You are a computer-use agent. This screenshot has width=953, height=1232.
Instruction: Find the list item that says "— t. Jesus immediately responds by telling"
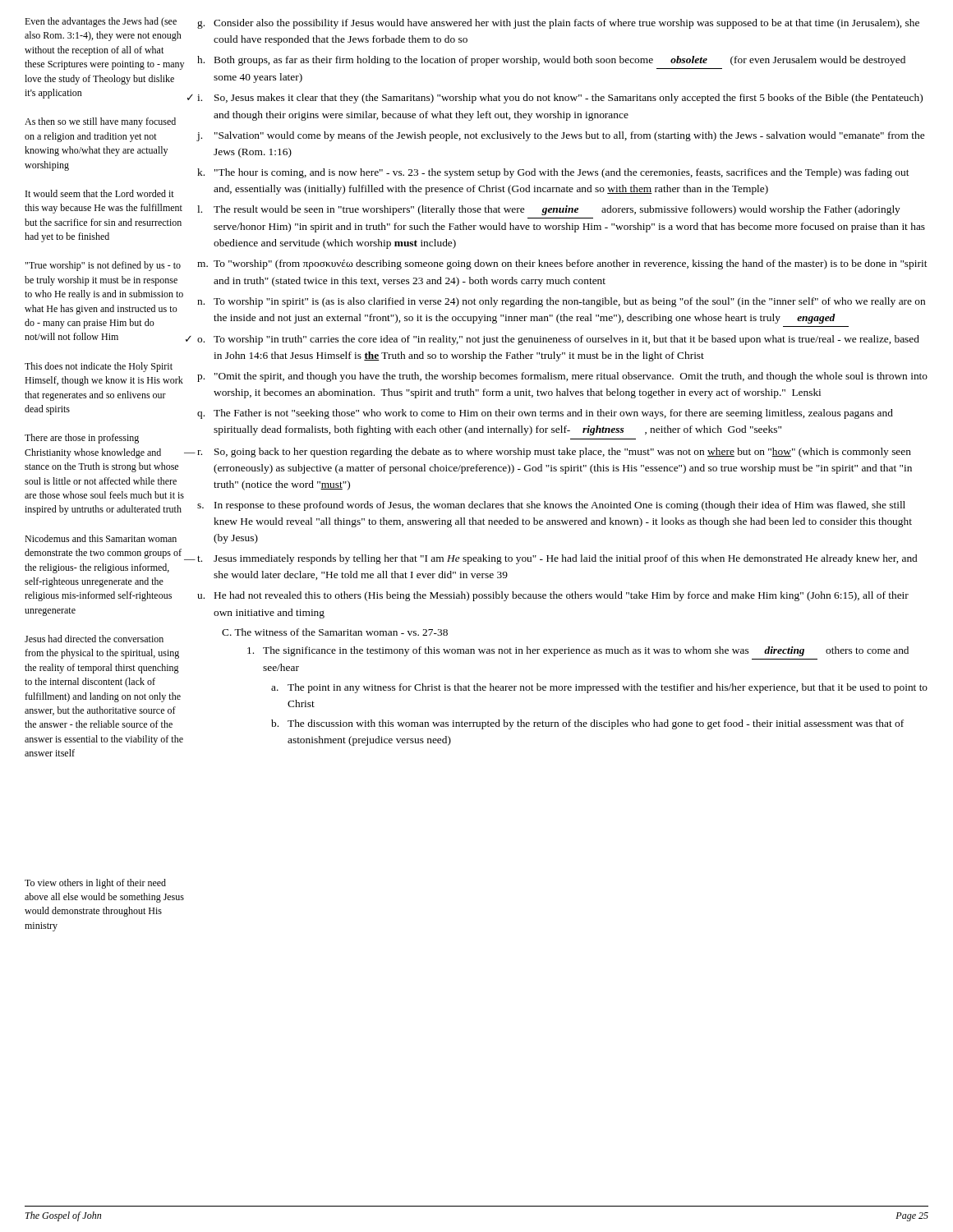[x=557, y=566]
